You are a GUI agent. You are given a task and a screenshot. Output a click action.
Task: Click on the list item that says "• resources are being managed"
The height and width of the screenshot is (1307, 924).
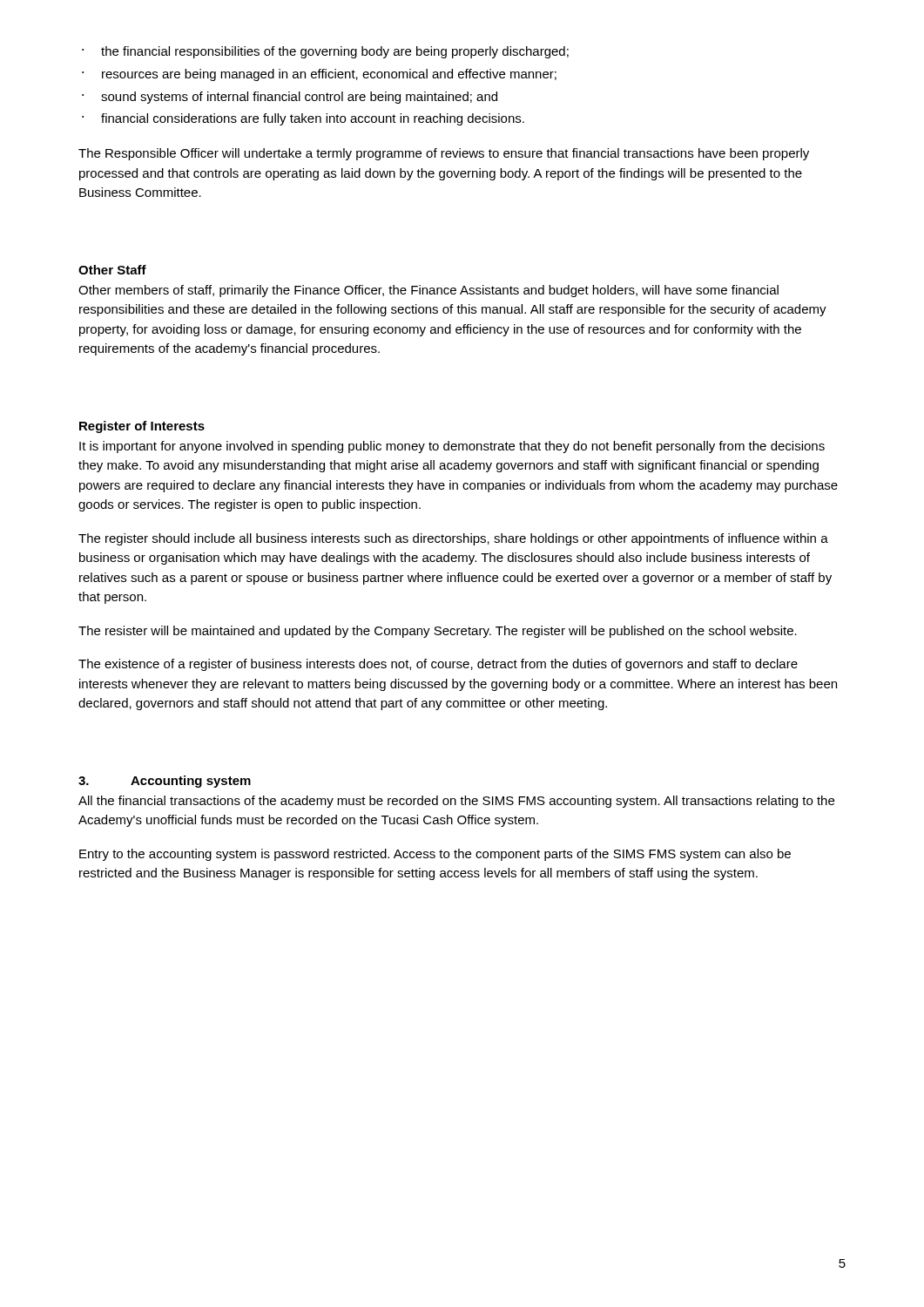(462, 74)
